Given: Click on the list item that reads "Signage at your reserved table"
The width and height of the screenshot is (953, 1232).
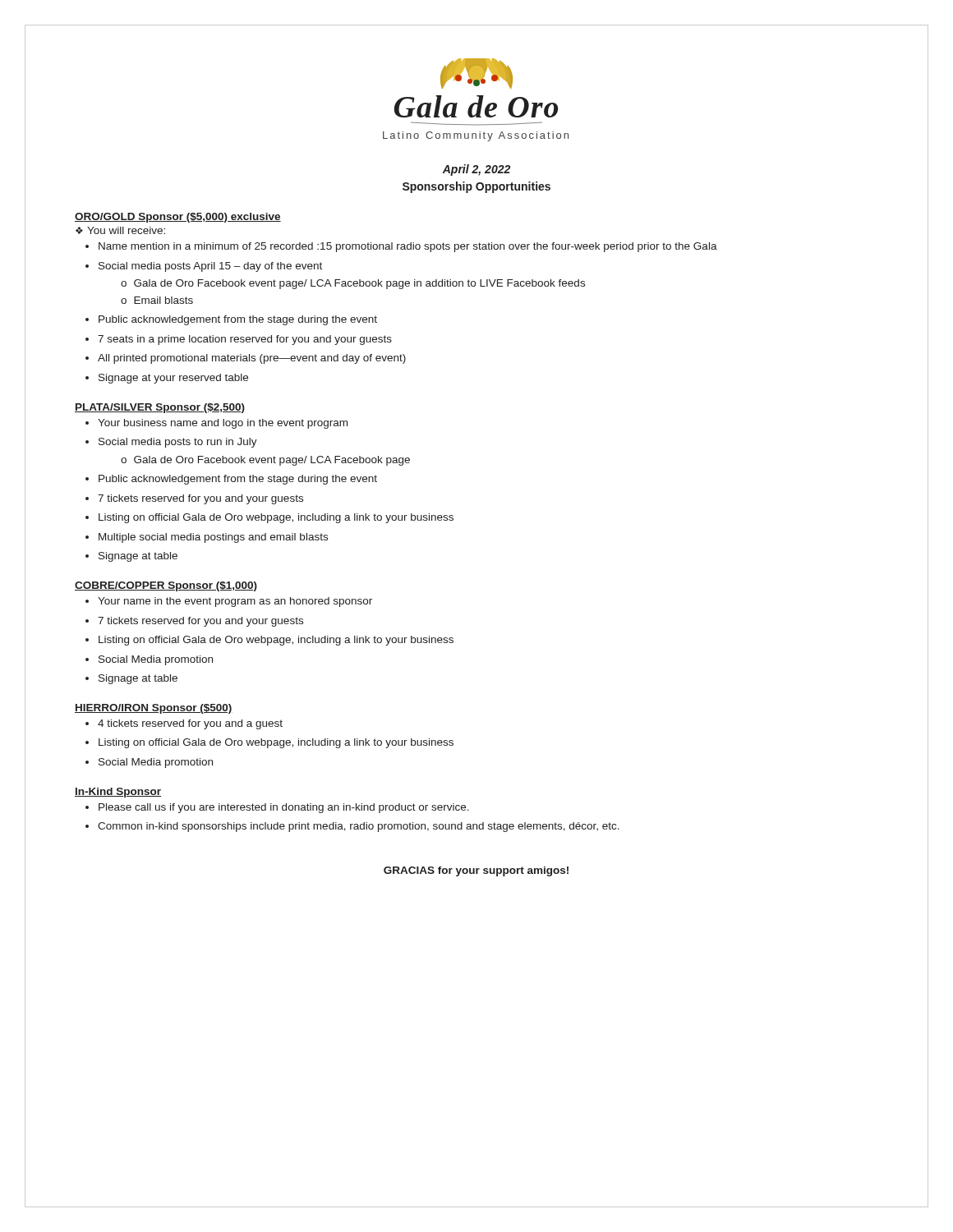Looking at the screenshot, I should tap(167, 379).
